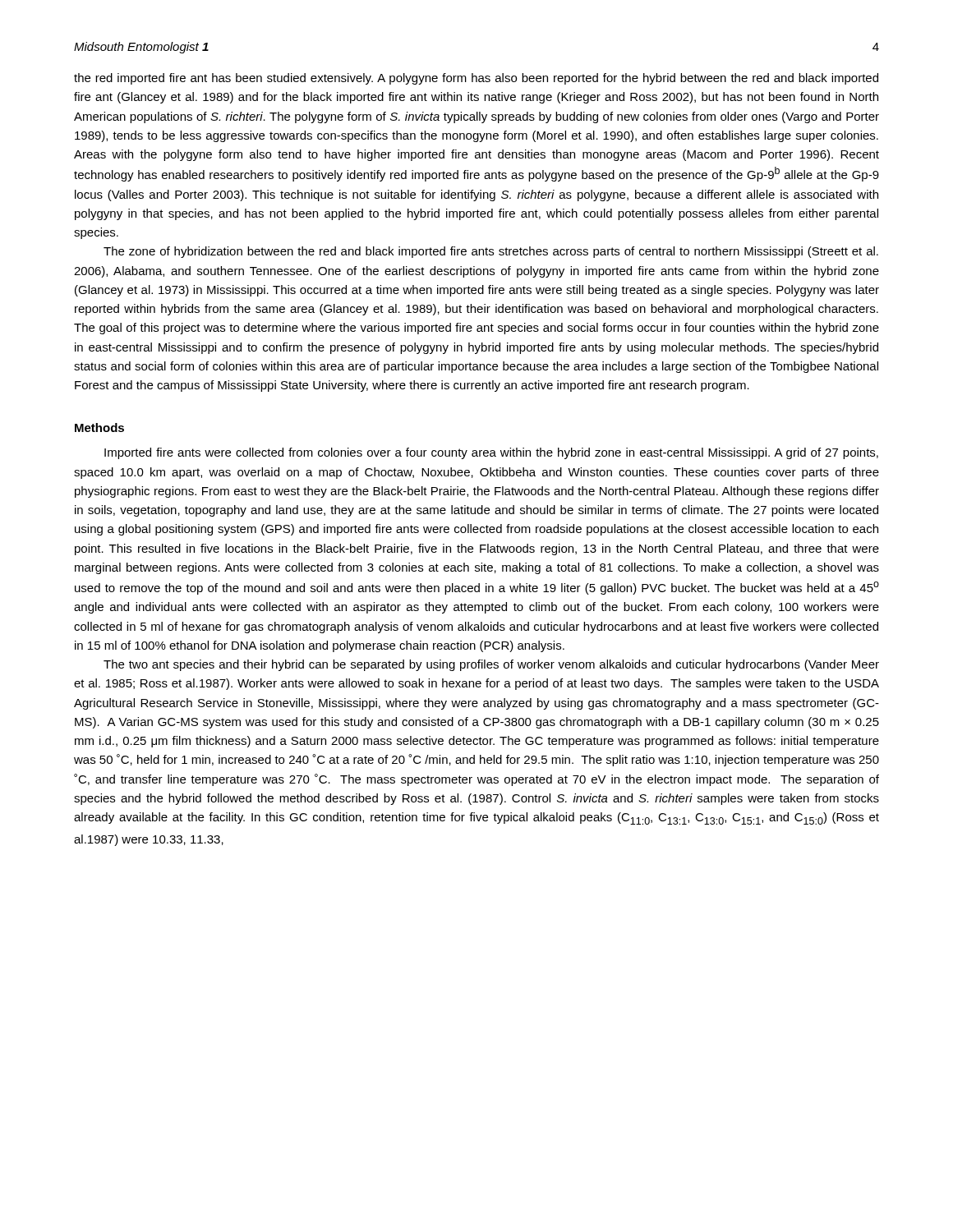Find the passage starting "the red imported fire"
Screen dimensions: 1232x953
tap(476, 155)
